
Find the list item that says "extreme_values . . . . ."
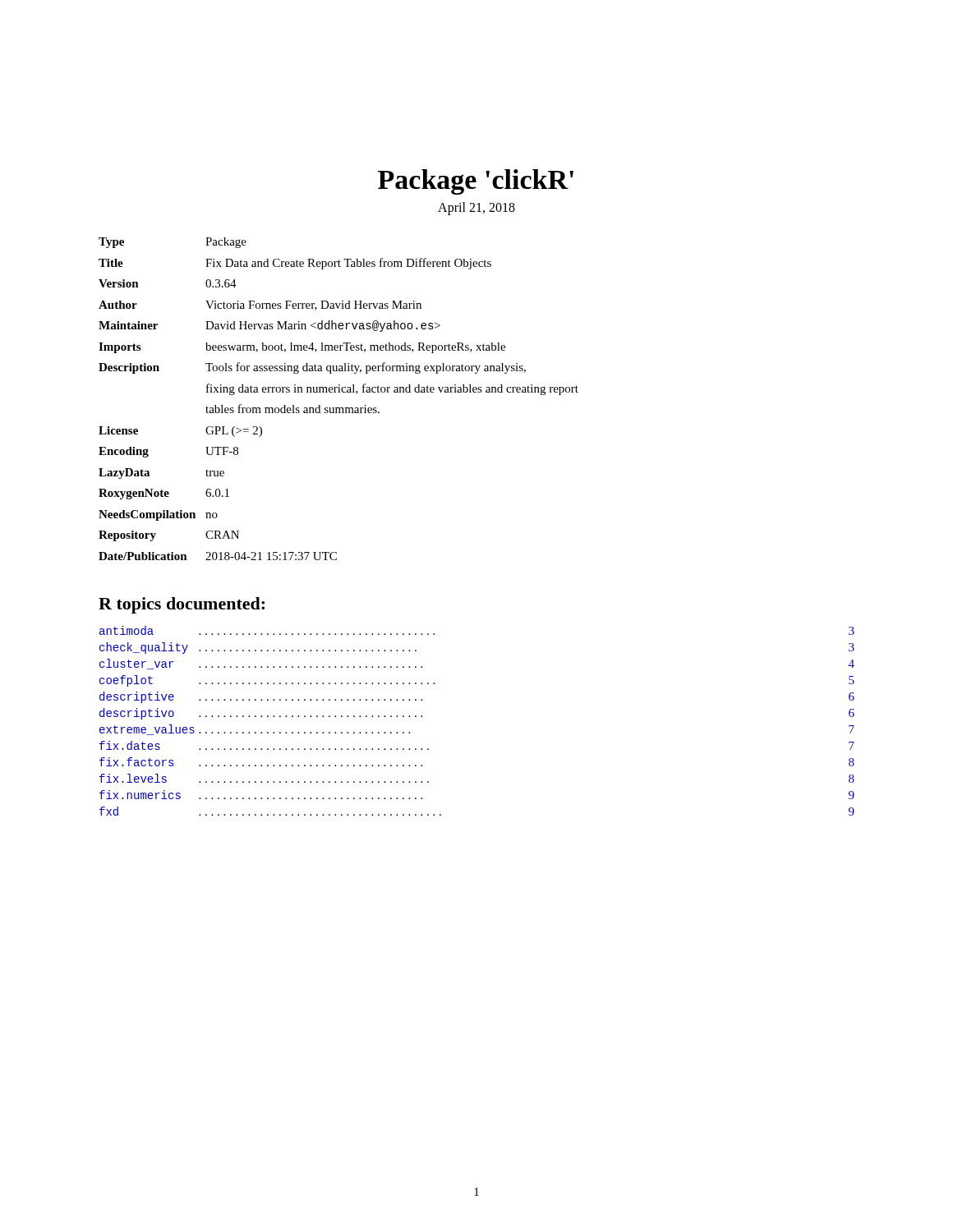coord(143,730)
